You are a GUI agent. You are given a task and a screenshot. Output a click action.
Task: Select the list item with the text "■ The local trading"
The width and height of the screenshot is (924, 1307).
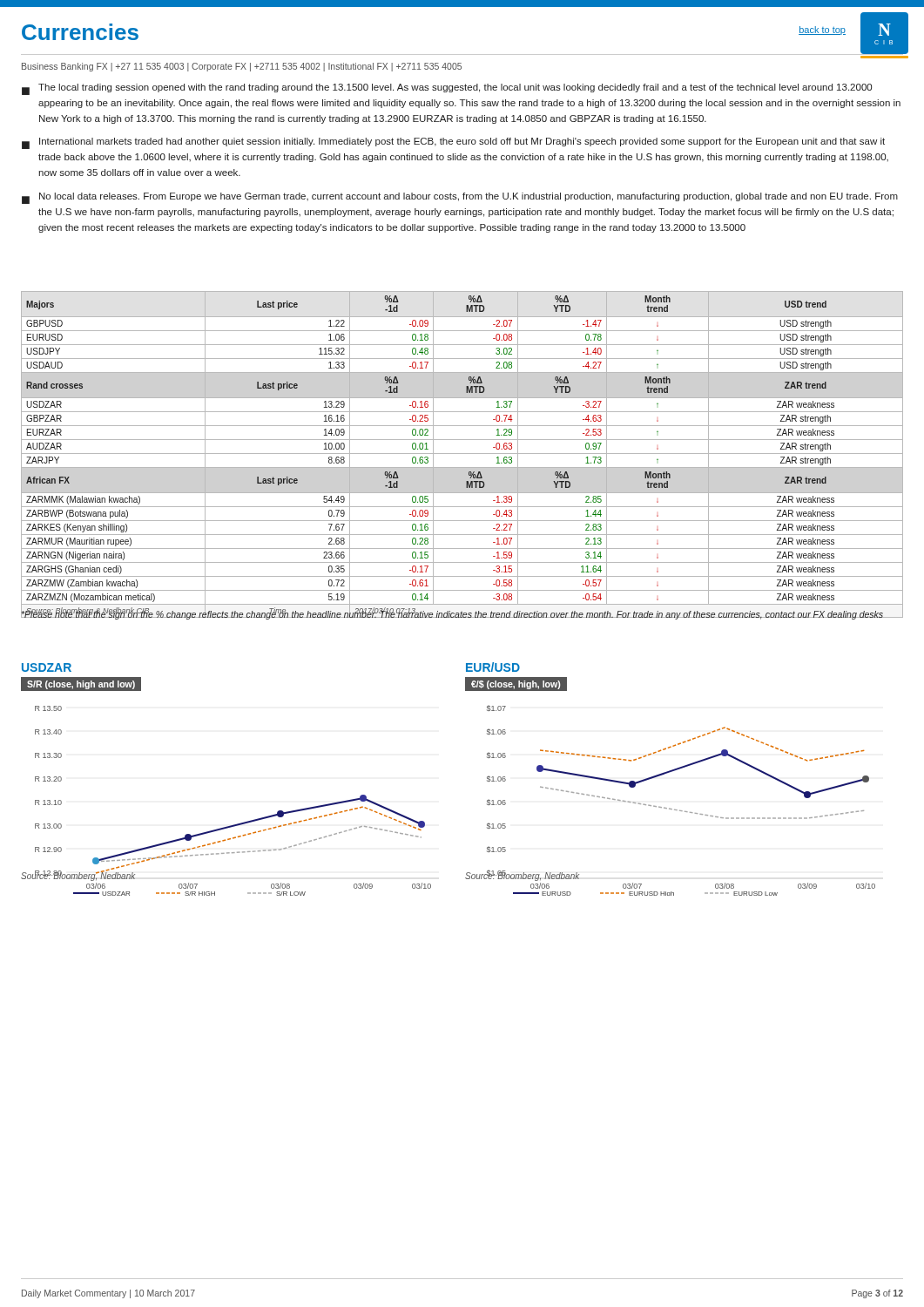click(462, 103)
